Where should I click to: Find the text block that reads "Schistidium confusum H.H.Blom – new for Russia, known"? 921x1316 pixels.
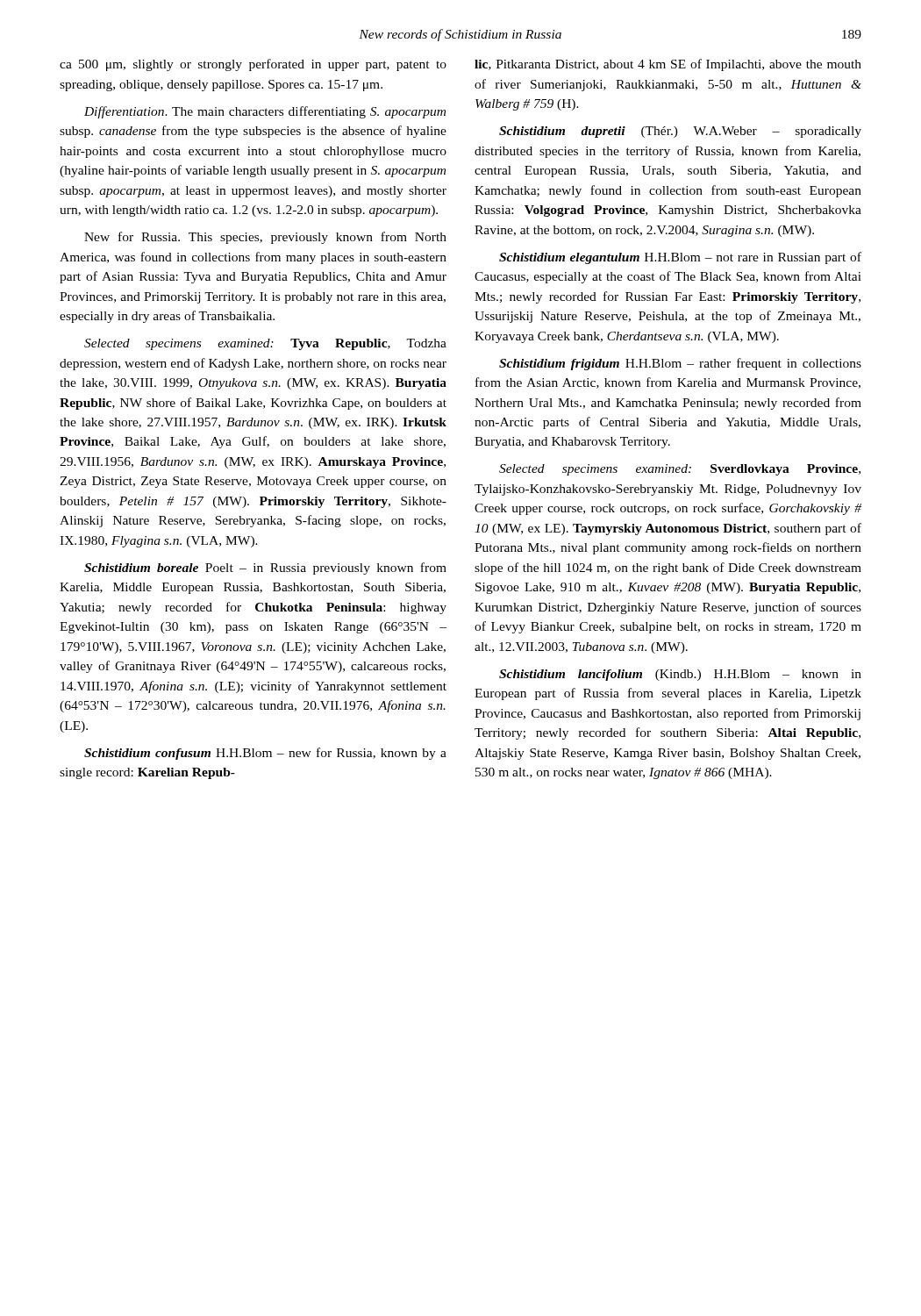pos(253,762)
